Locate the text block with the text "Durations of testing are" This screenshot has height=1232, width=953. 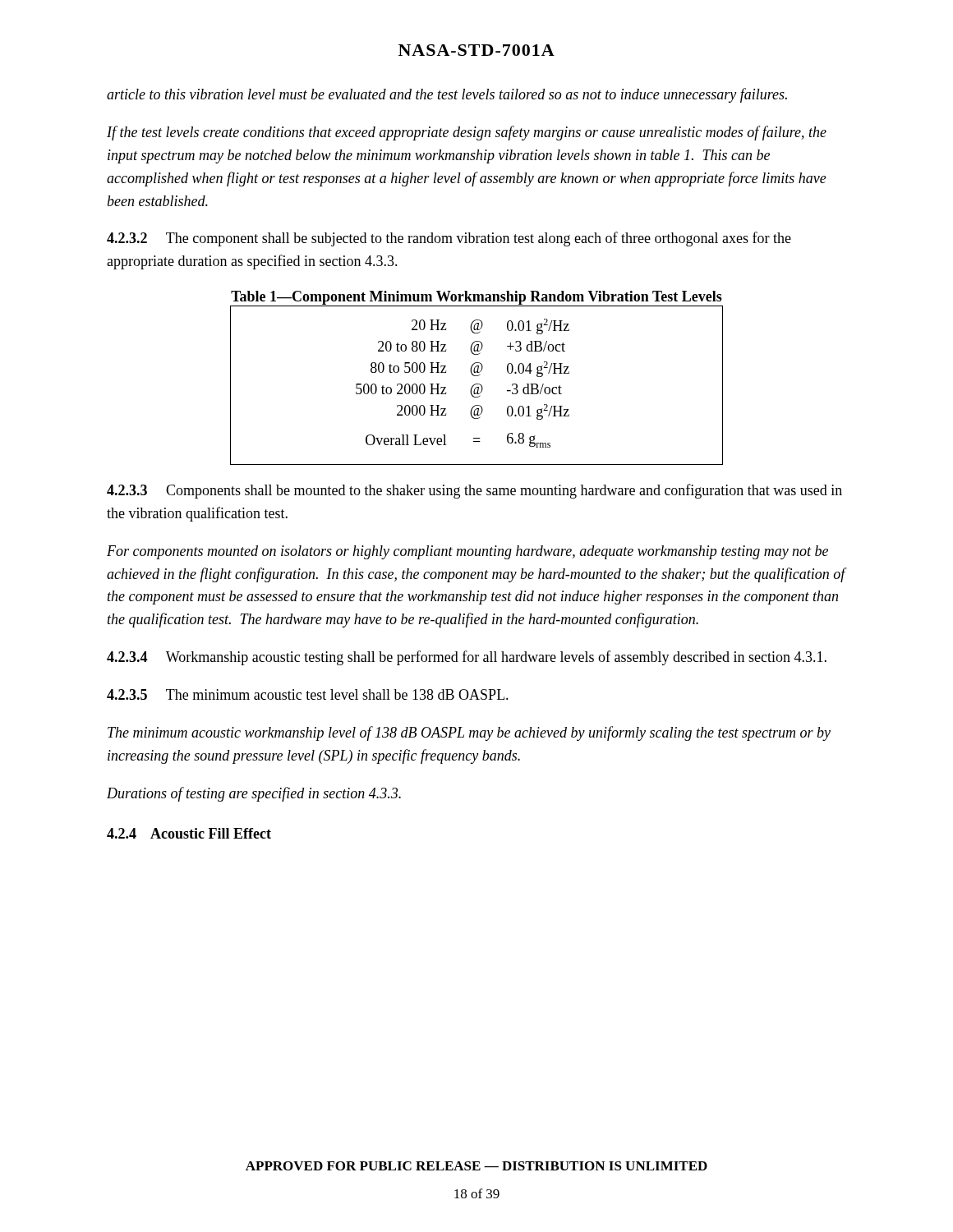tap(254, 793)
